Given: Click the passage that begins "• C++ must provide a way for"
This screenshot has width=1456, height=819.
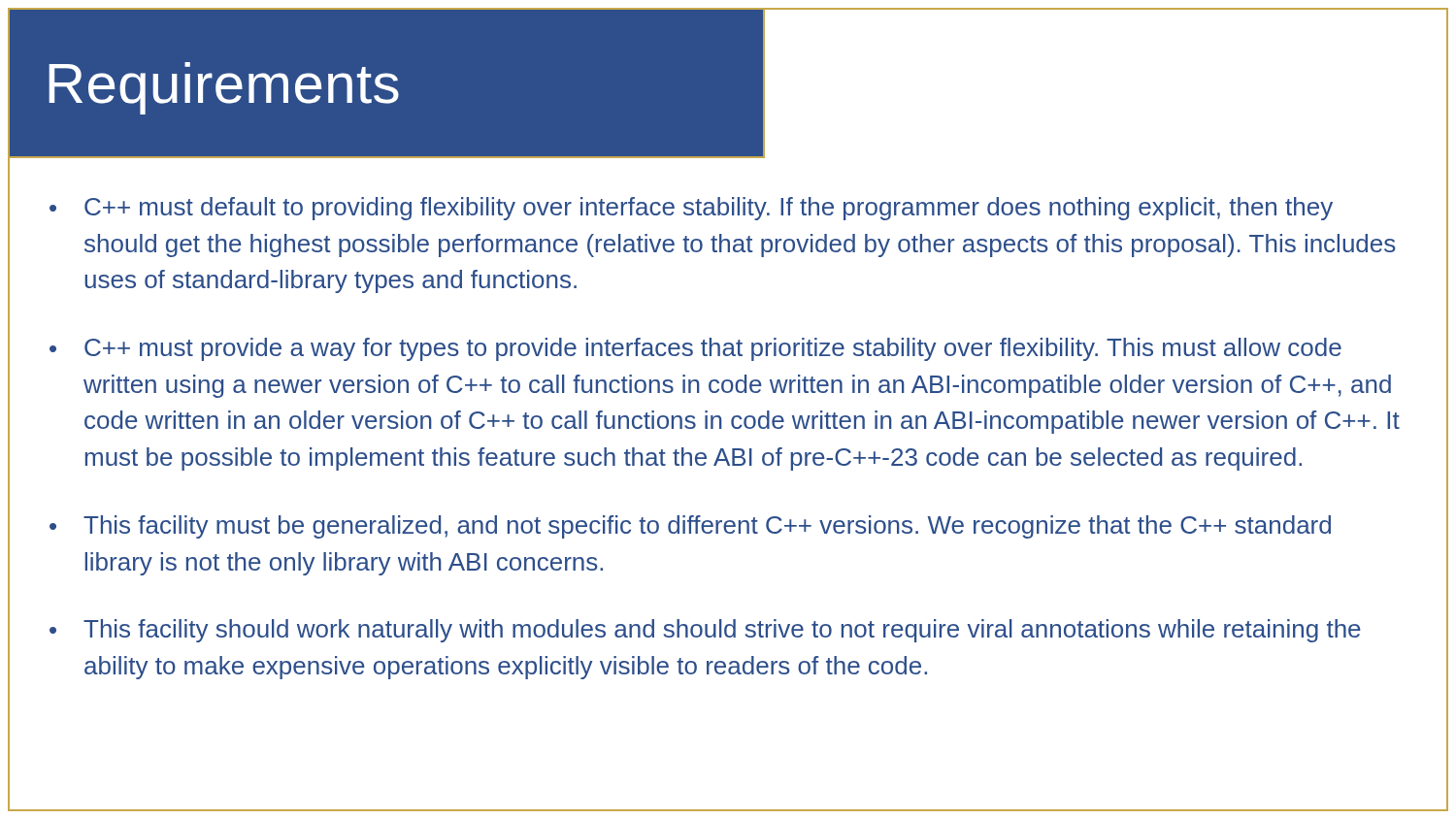Looking at the screenshot, I should pos(728,403).
